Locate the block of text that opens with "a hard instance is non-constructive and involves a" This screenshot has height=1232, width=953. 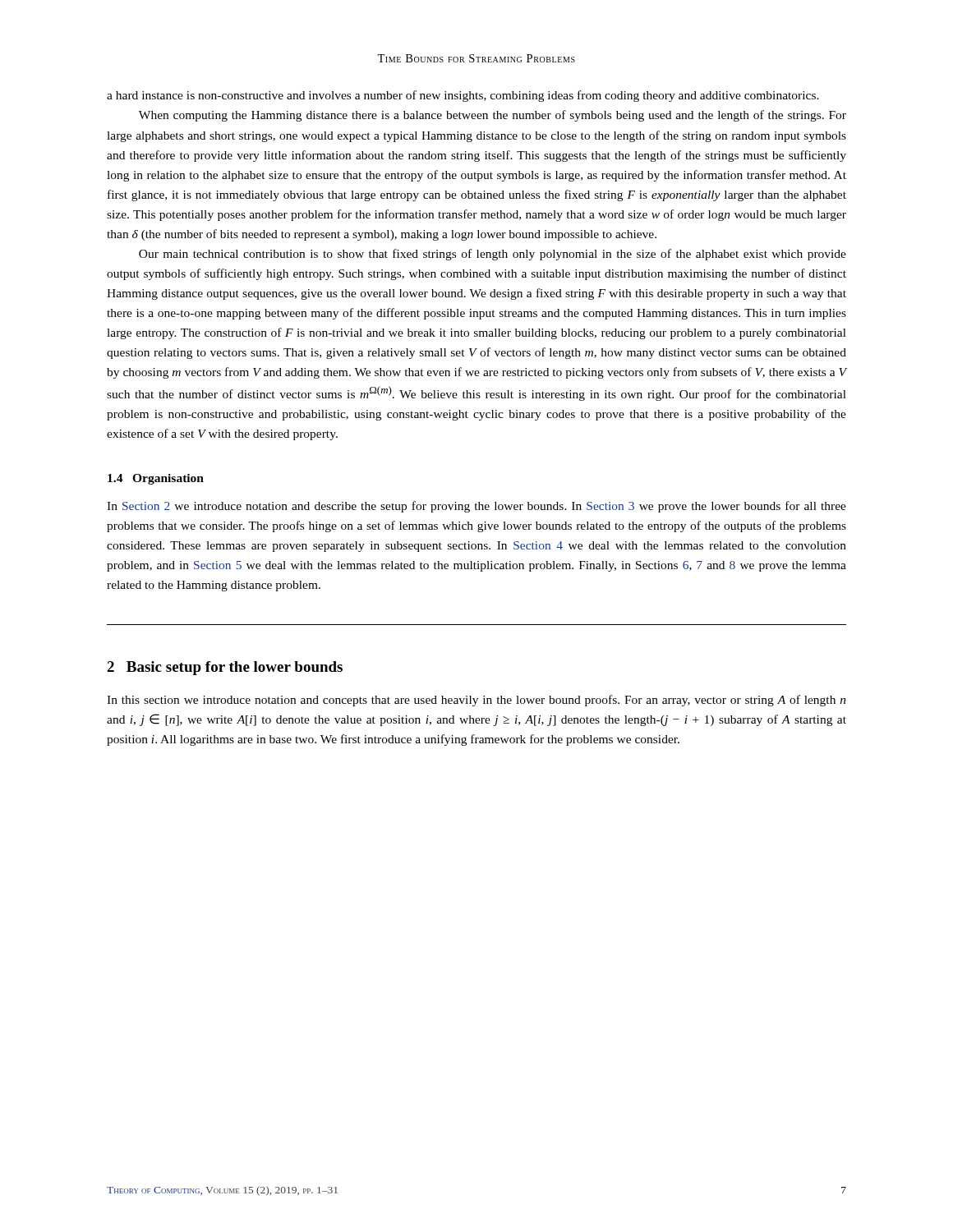click(x=476, y=265)
